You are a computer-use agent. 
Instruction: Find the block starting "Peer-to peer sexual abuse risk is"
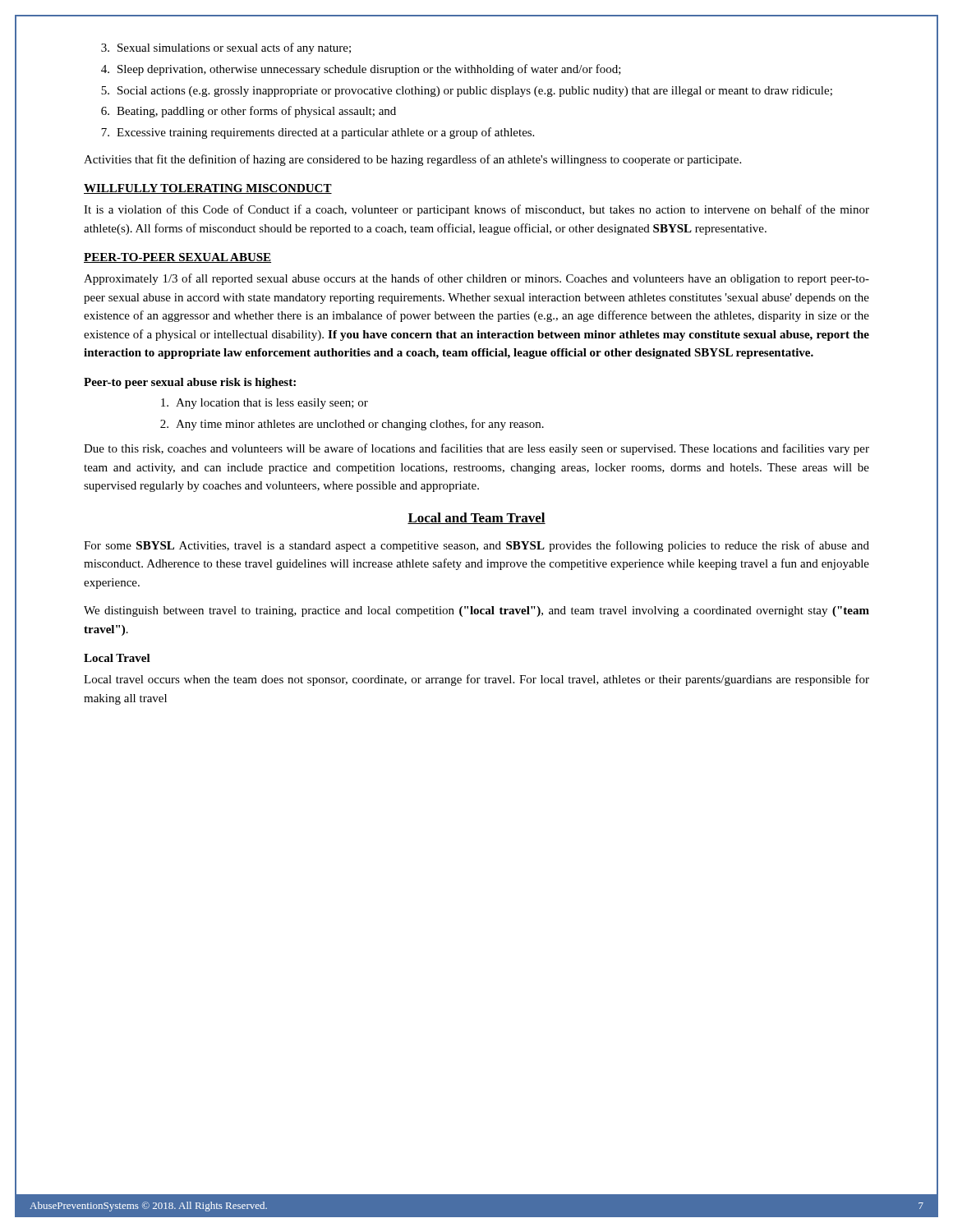click(x=190, y=382)
